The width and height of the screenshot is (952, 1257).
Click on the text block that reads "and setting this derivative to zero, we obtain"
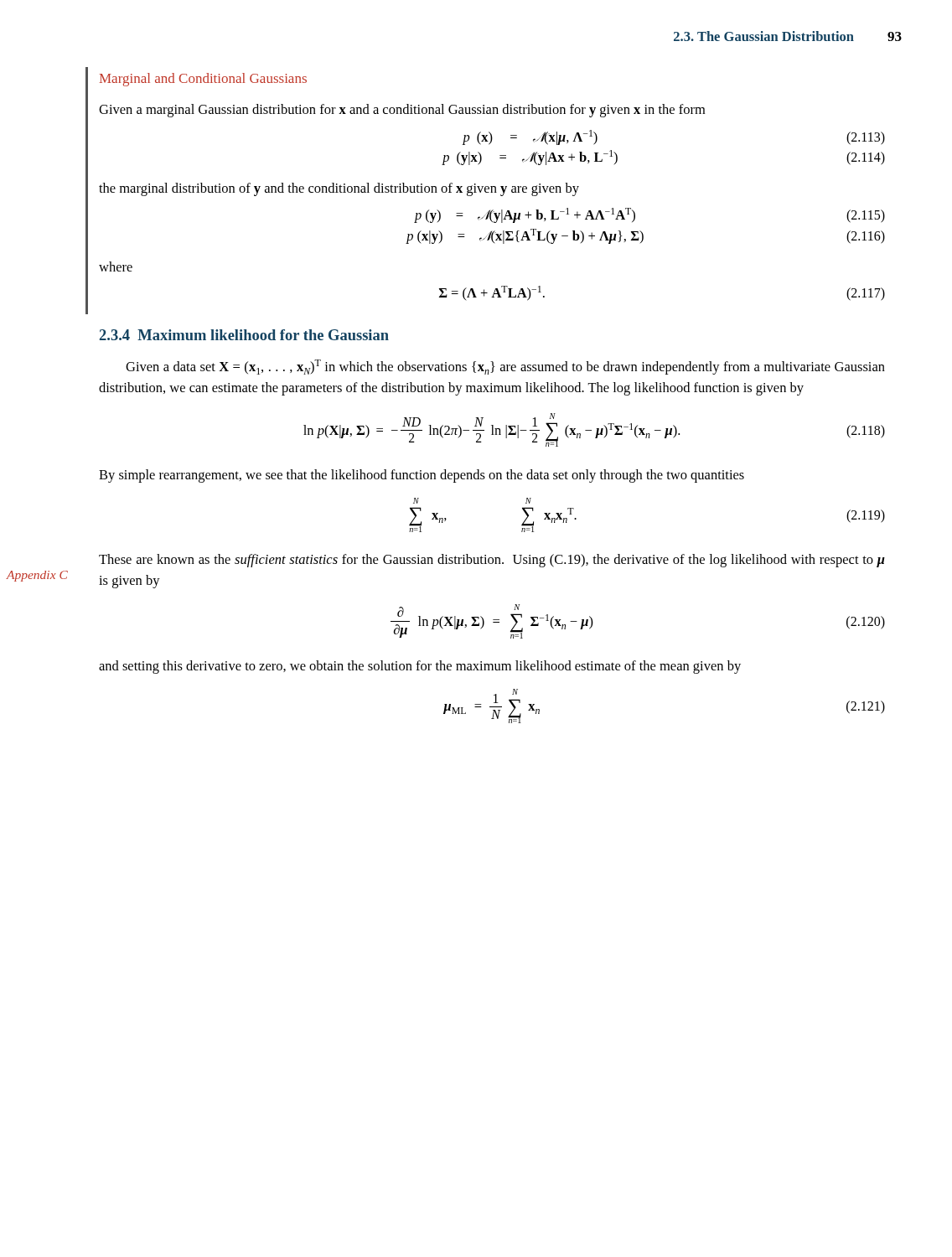click(420, 666)
